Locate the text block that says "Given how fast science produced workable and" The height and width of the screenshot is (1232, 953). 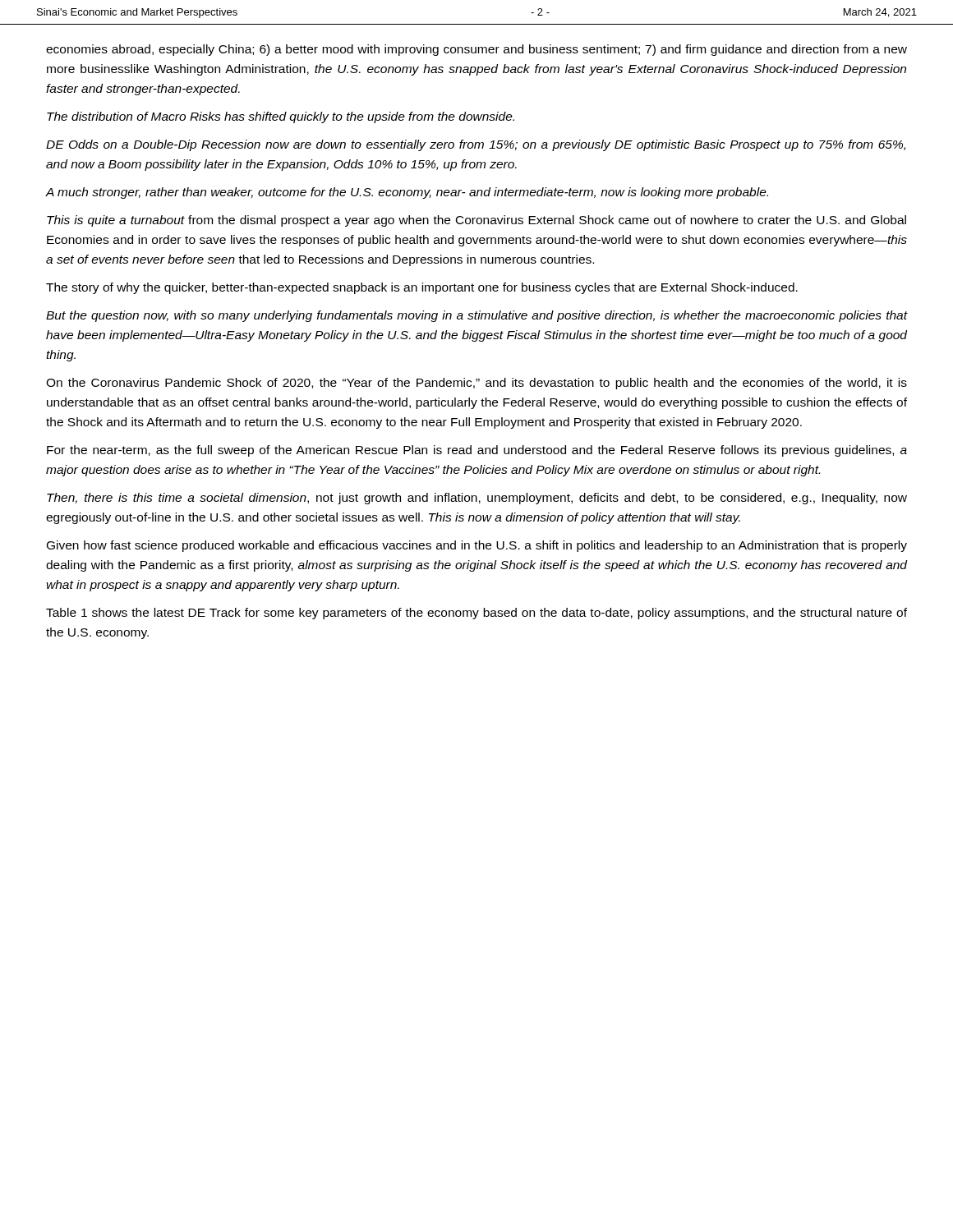(476, 565)
